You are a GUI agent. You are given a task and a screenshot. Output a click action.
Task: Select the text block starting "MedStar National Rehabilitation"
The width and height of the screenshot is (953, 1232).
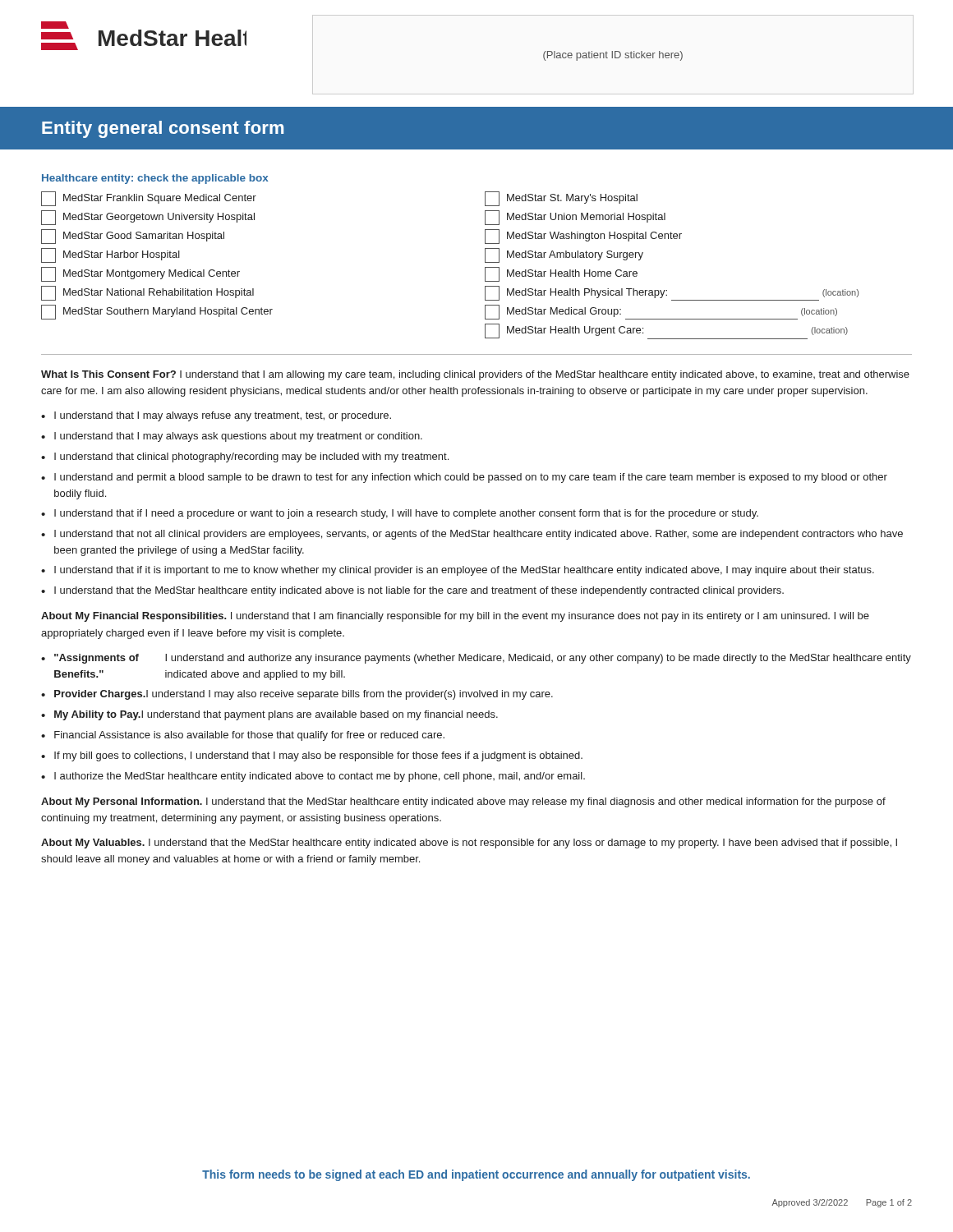click(255, 293)
